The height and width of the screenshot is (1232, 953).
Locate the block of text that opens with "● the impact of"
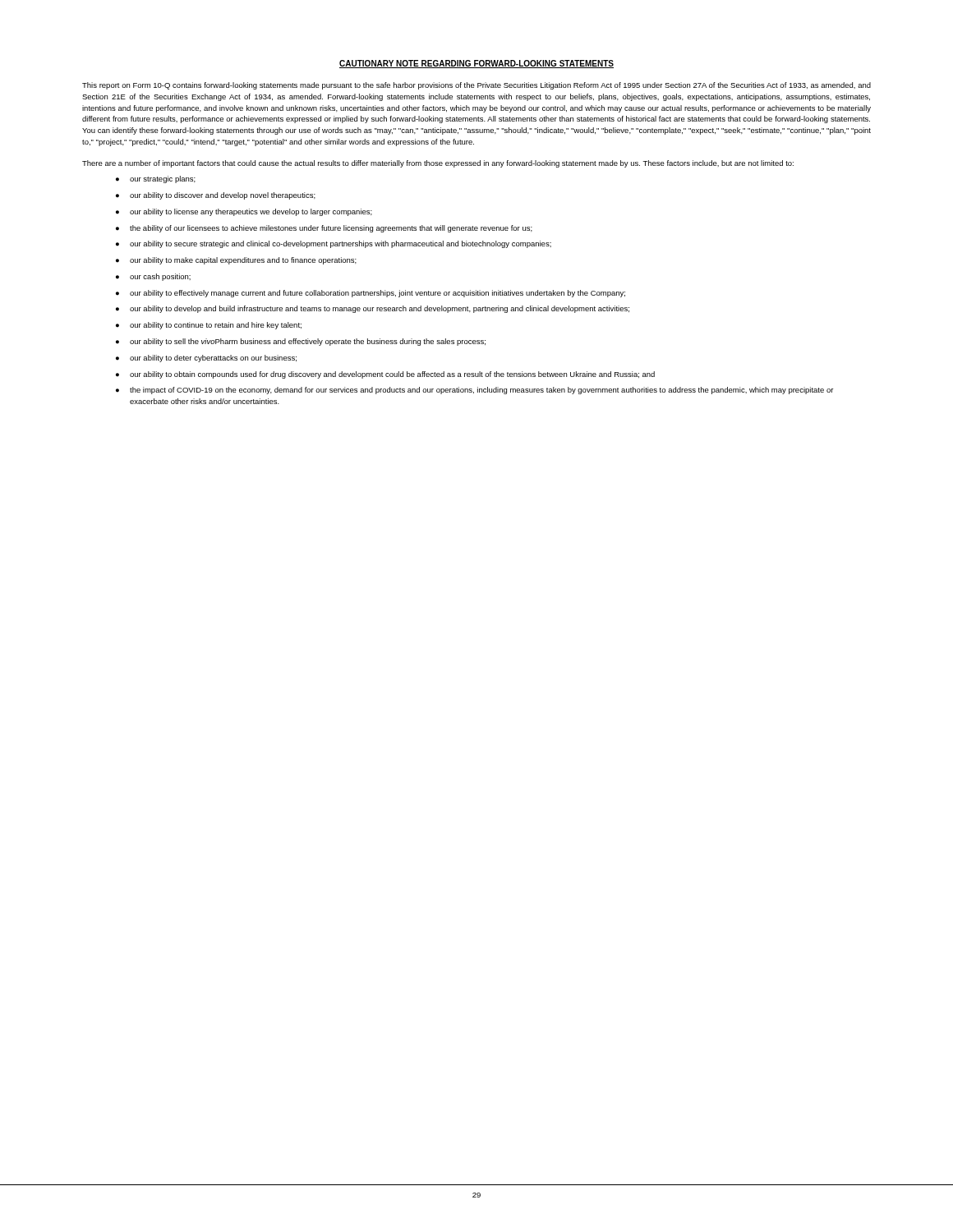[x=493, y=396]
